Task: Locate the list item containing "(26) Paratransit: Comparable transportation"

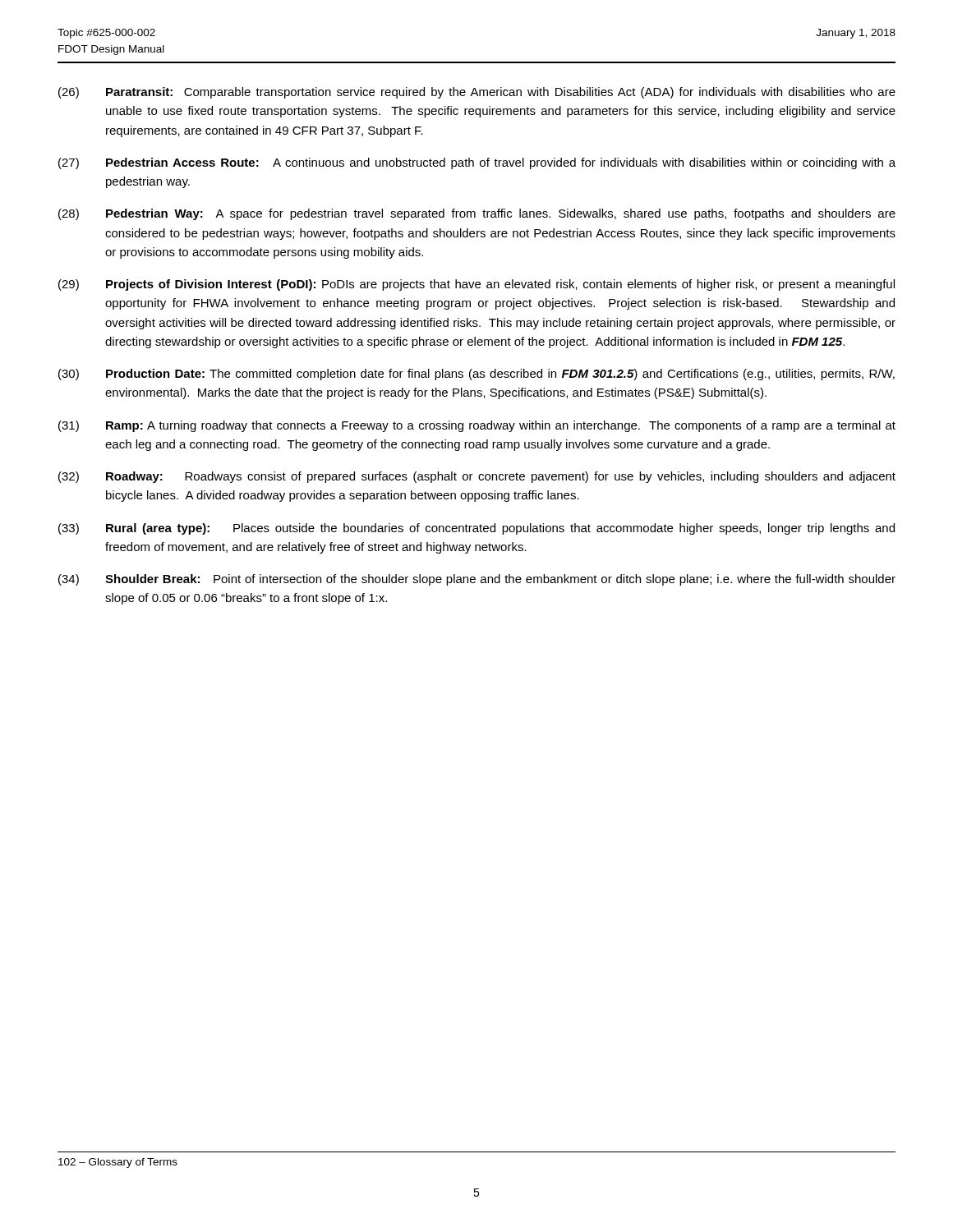Action: [476, 111]
